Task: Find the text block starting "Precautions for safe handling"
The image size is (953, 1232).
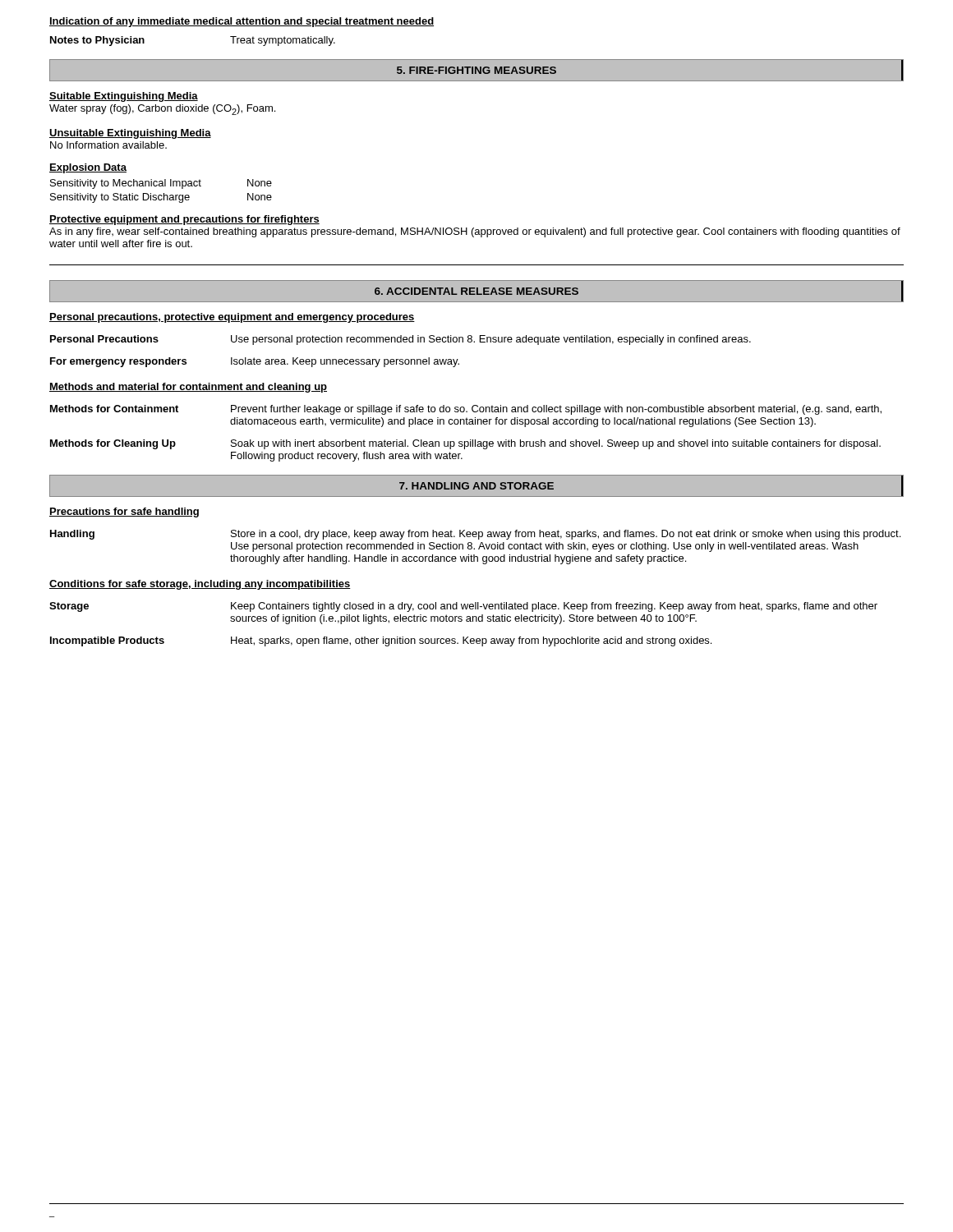Action: [x=124, y=511]
